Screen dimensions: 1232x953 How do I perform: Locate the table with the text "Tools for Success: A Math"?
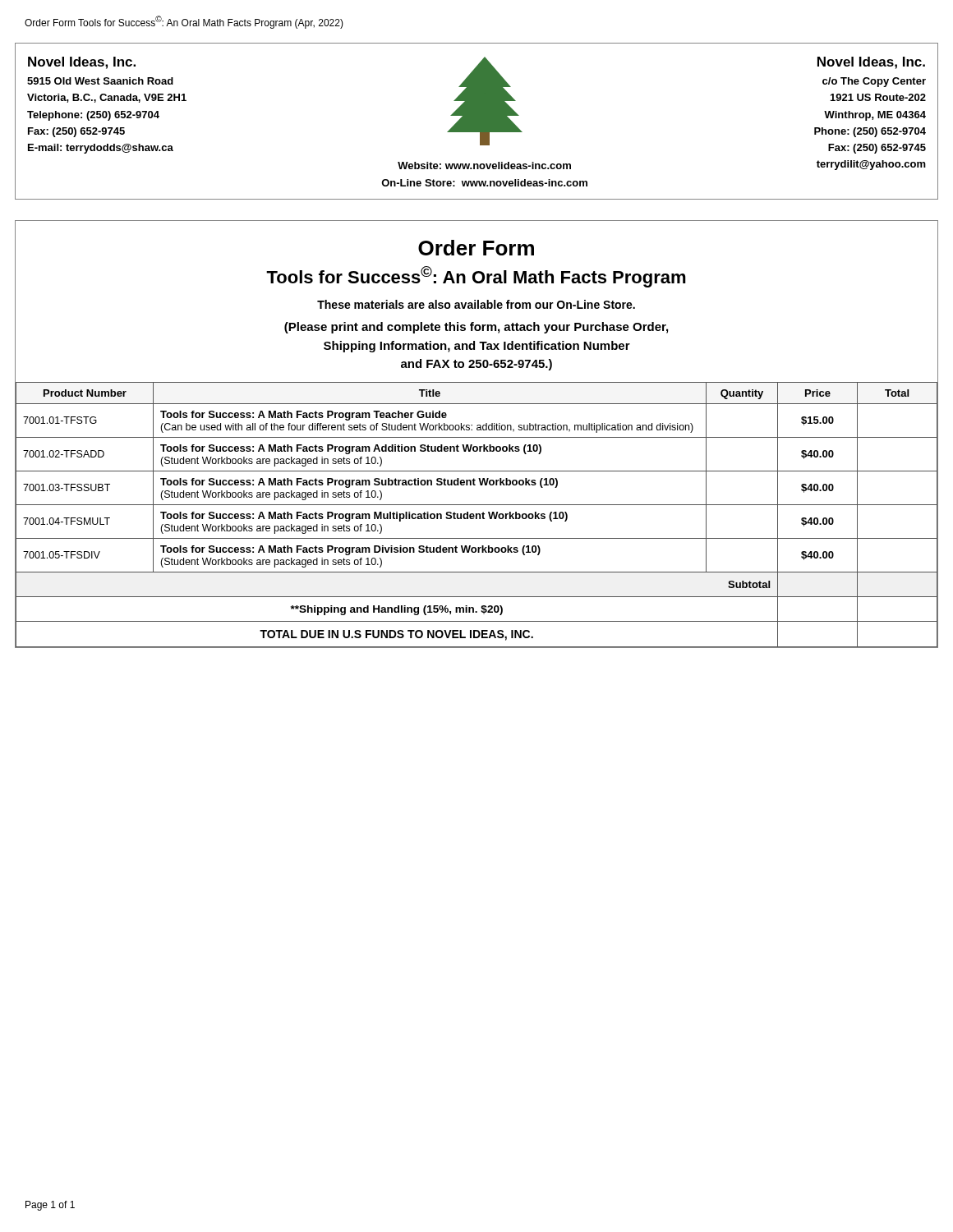click(x=476, y=514)
